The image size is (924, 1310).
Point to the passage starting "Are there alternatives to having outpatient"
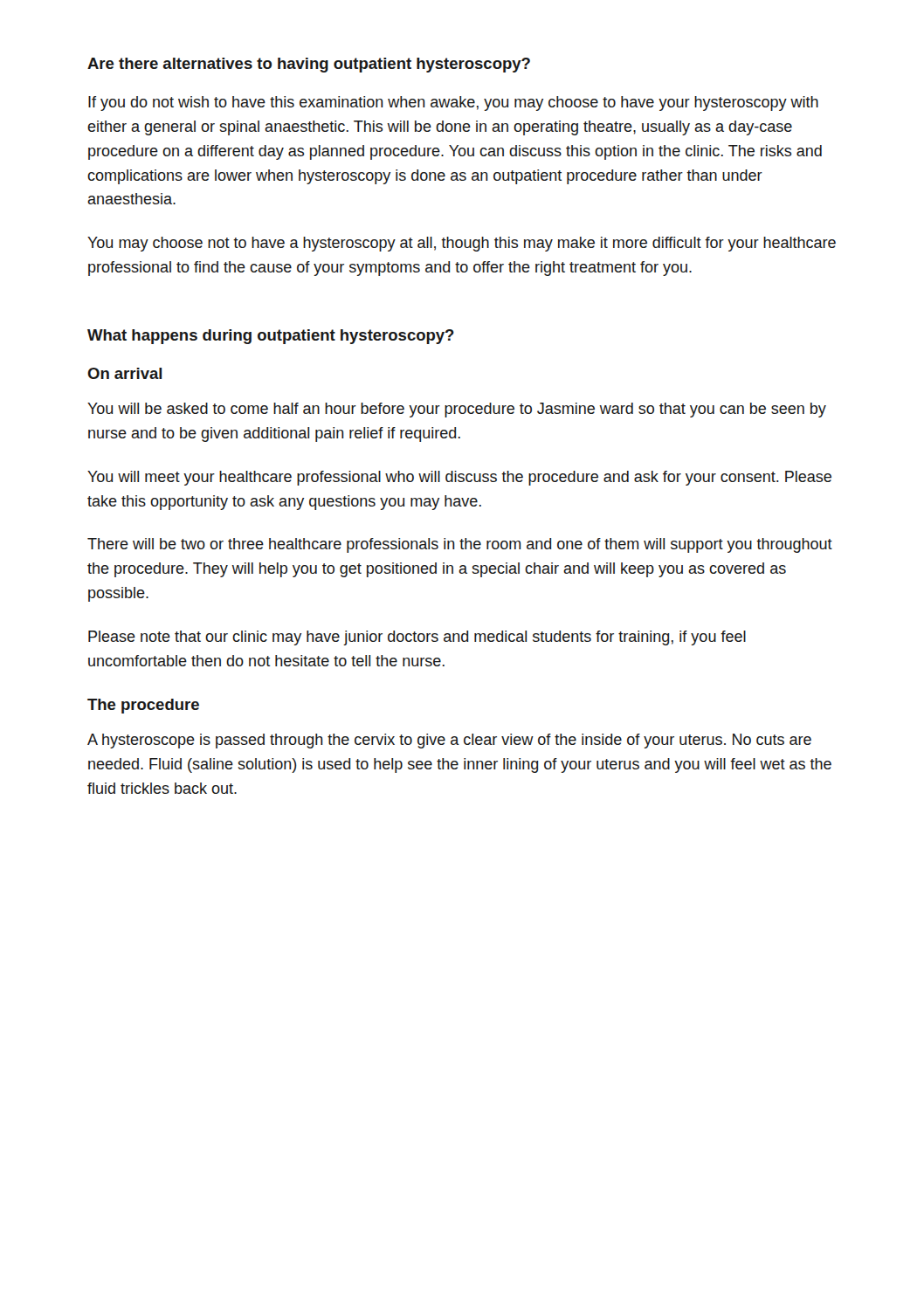point(309,63)
